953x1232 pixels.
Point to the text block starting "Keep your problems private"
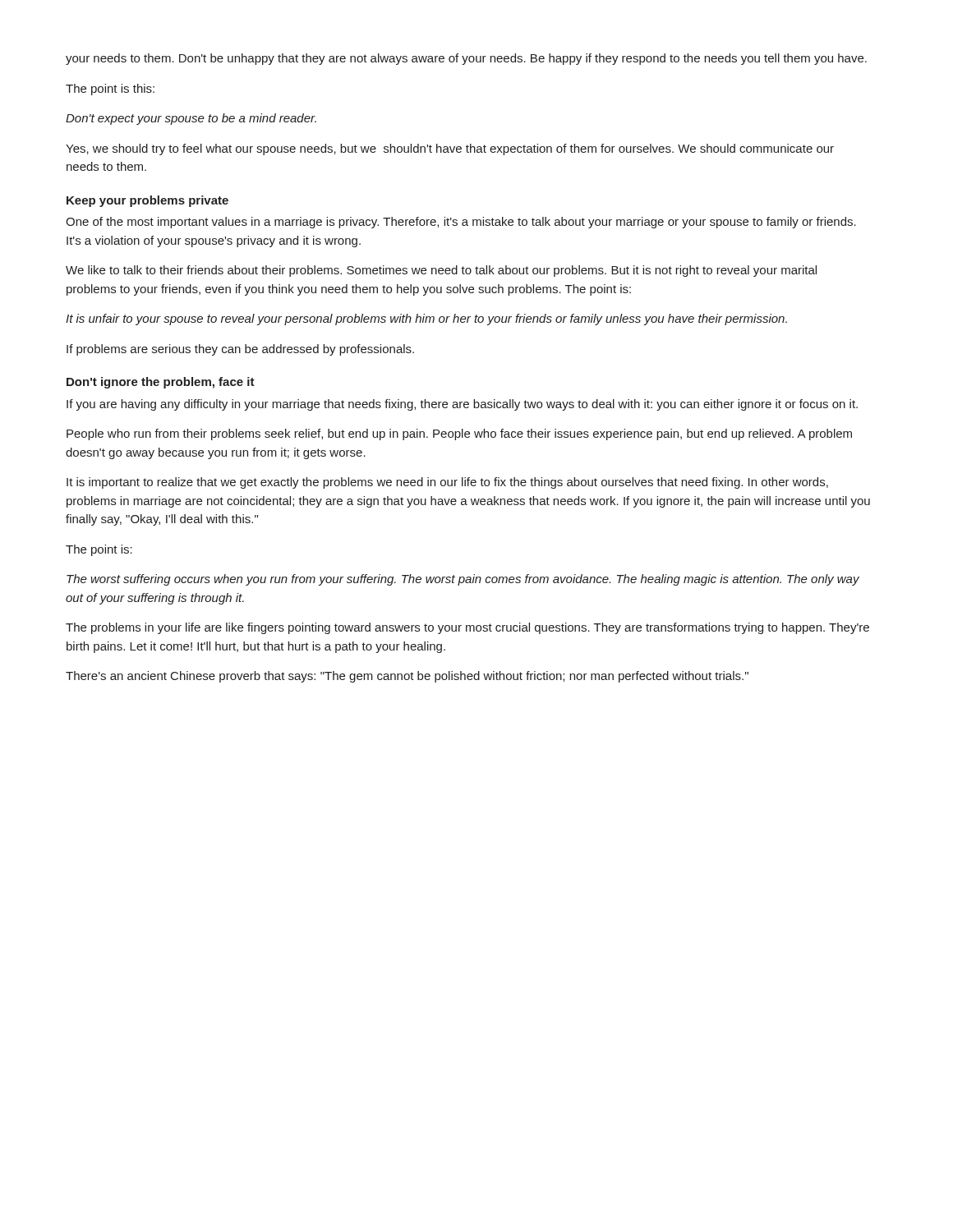(x=147, y=201)
